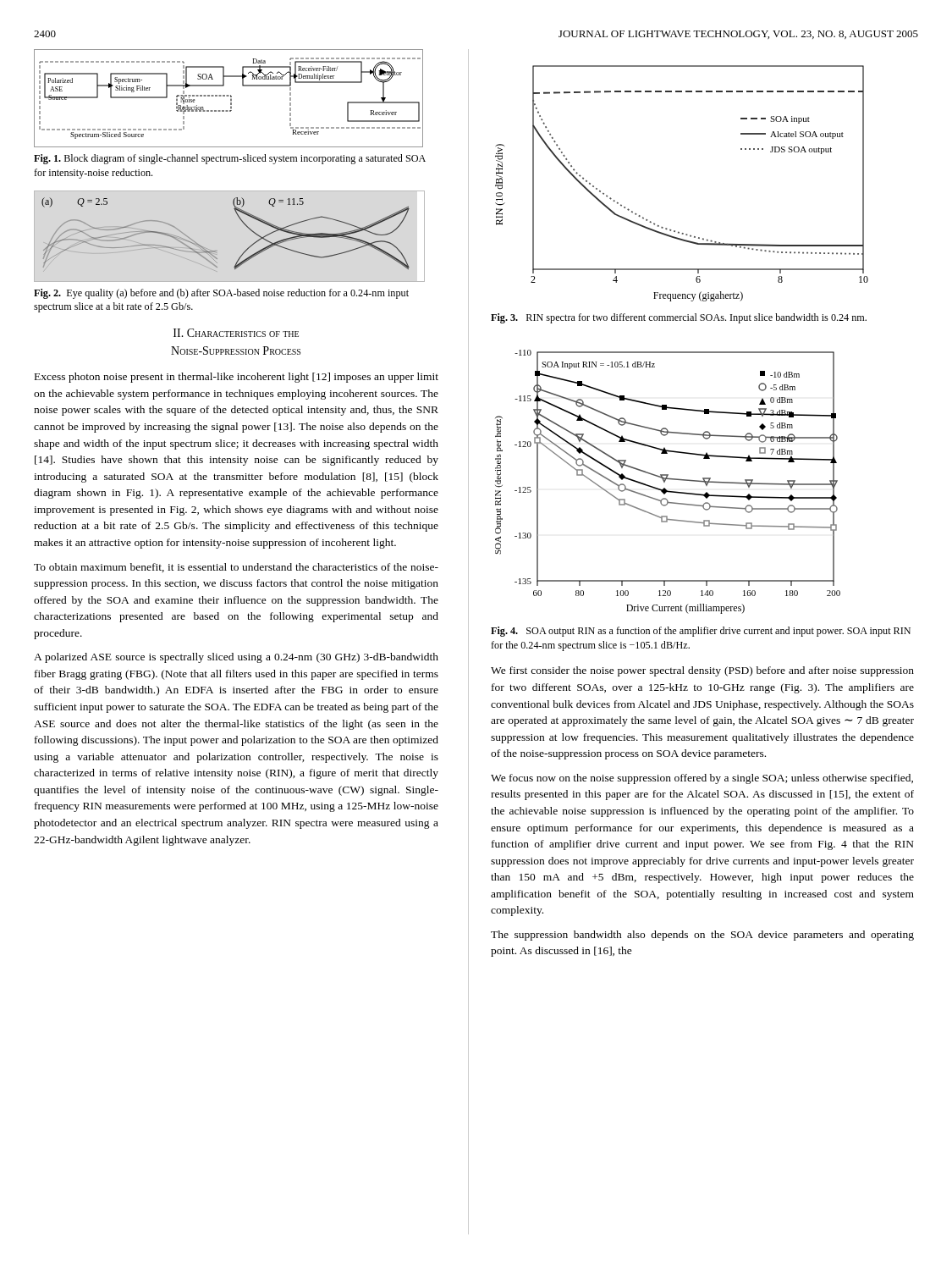Find the caption on this page that starts "Fig. 1. Block diagram of single-channel"
This screenshot has height=1270, width=952.
coord(230,165)
